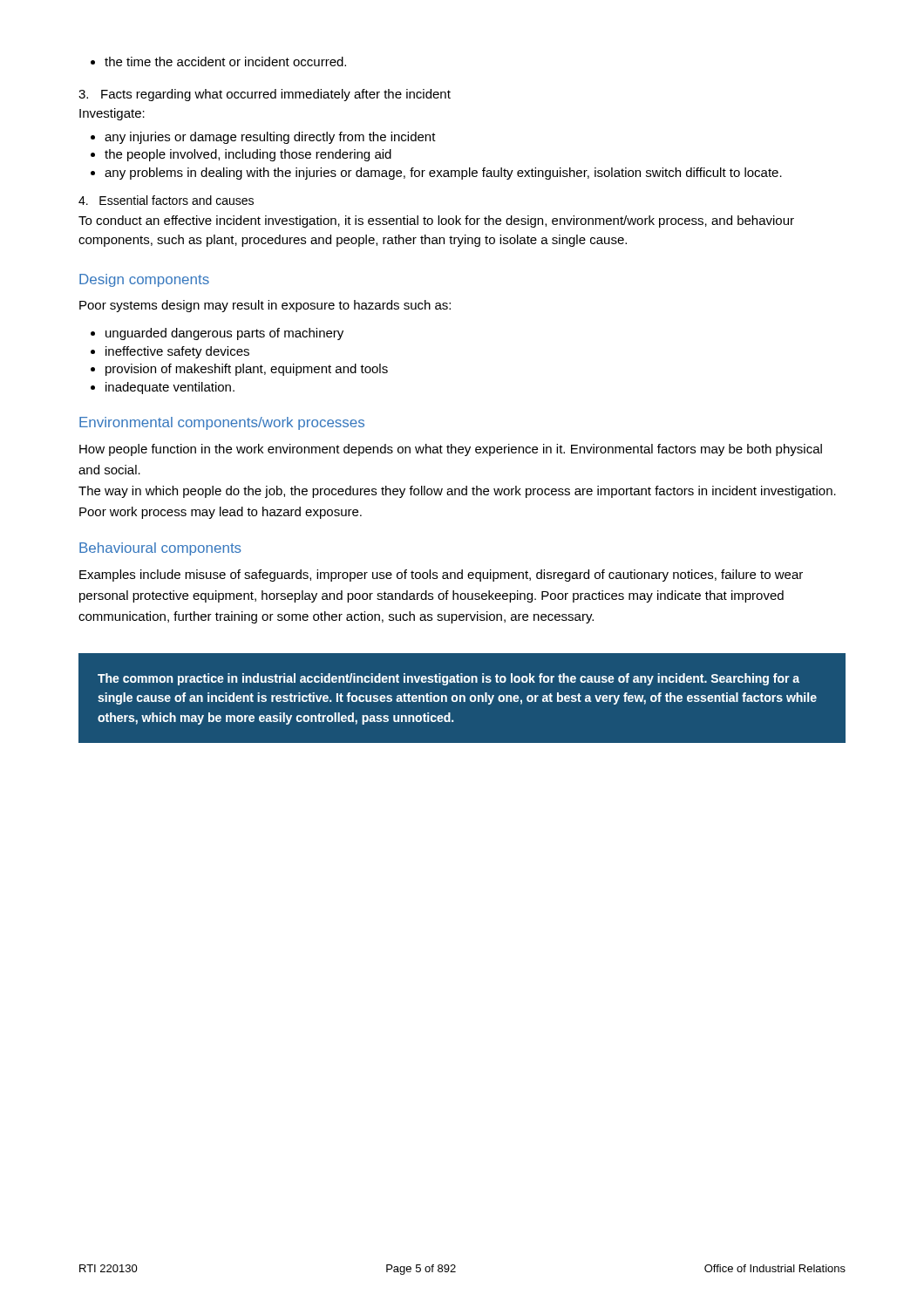Navigate to the region starting "unguarded dangerous parts of machinery"

[x=217, y=334]
